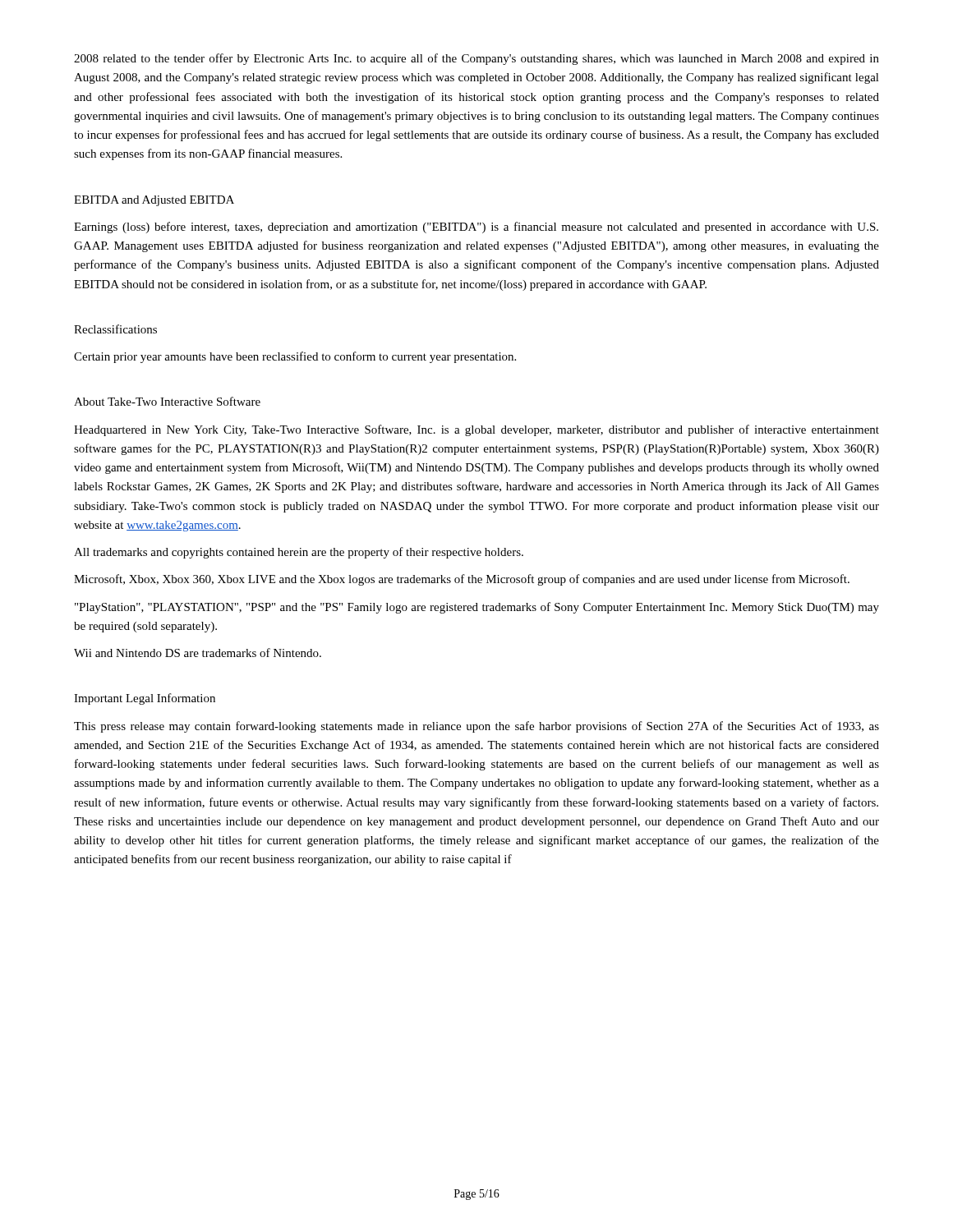Select the passage starting "Wii and Nintendo DS"
The height and width of the screenshot is (1232, 953).
coord(198,653)
